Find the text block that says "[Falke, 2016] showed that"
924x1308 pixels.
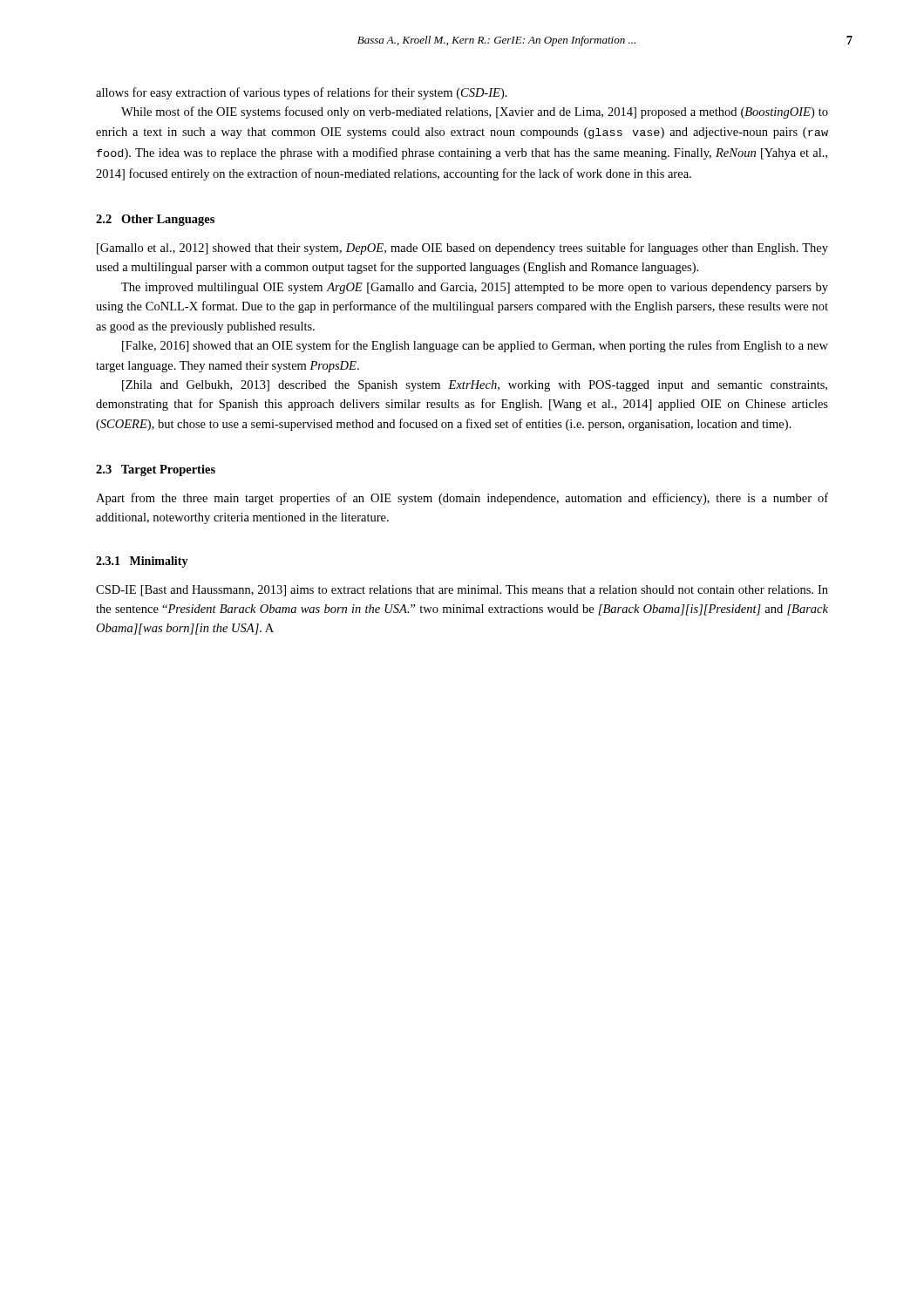click(462, 355)
